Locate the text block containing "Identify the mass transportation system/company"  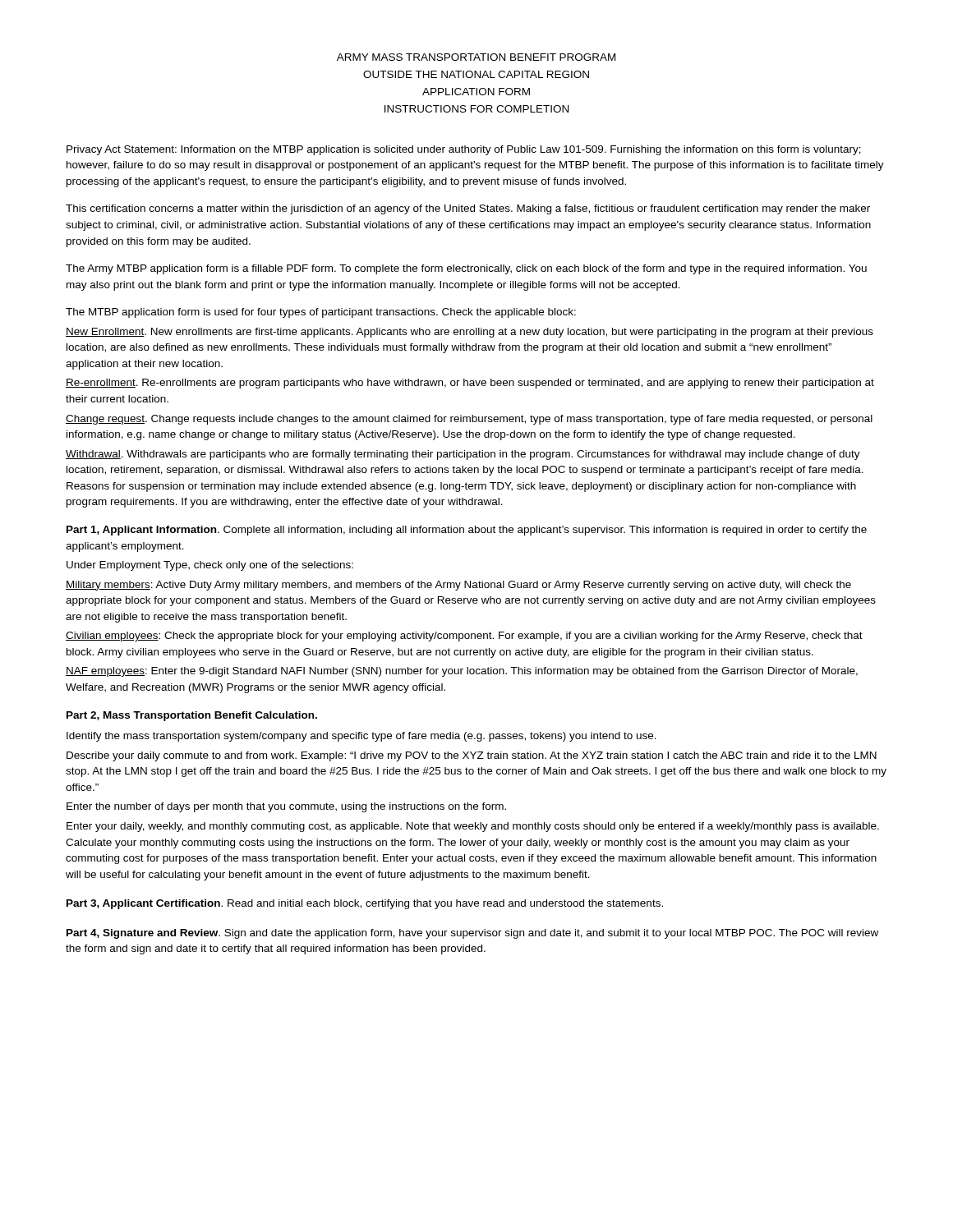[x=361, y=736]
